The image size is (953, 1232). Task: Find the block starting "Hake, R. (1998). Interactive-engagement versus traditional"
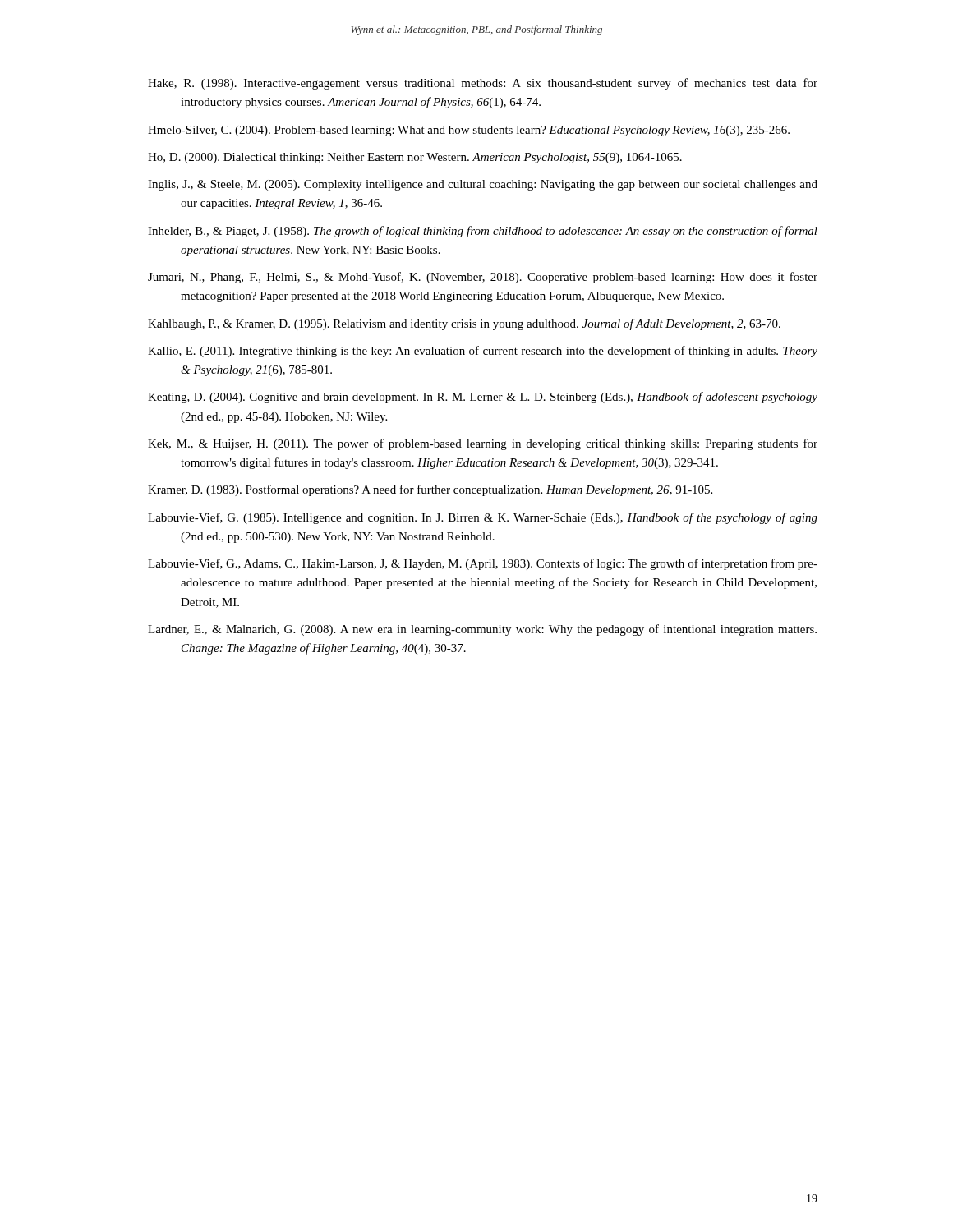[483, 93]
